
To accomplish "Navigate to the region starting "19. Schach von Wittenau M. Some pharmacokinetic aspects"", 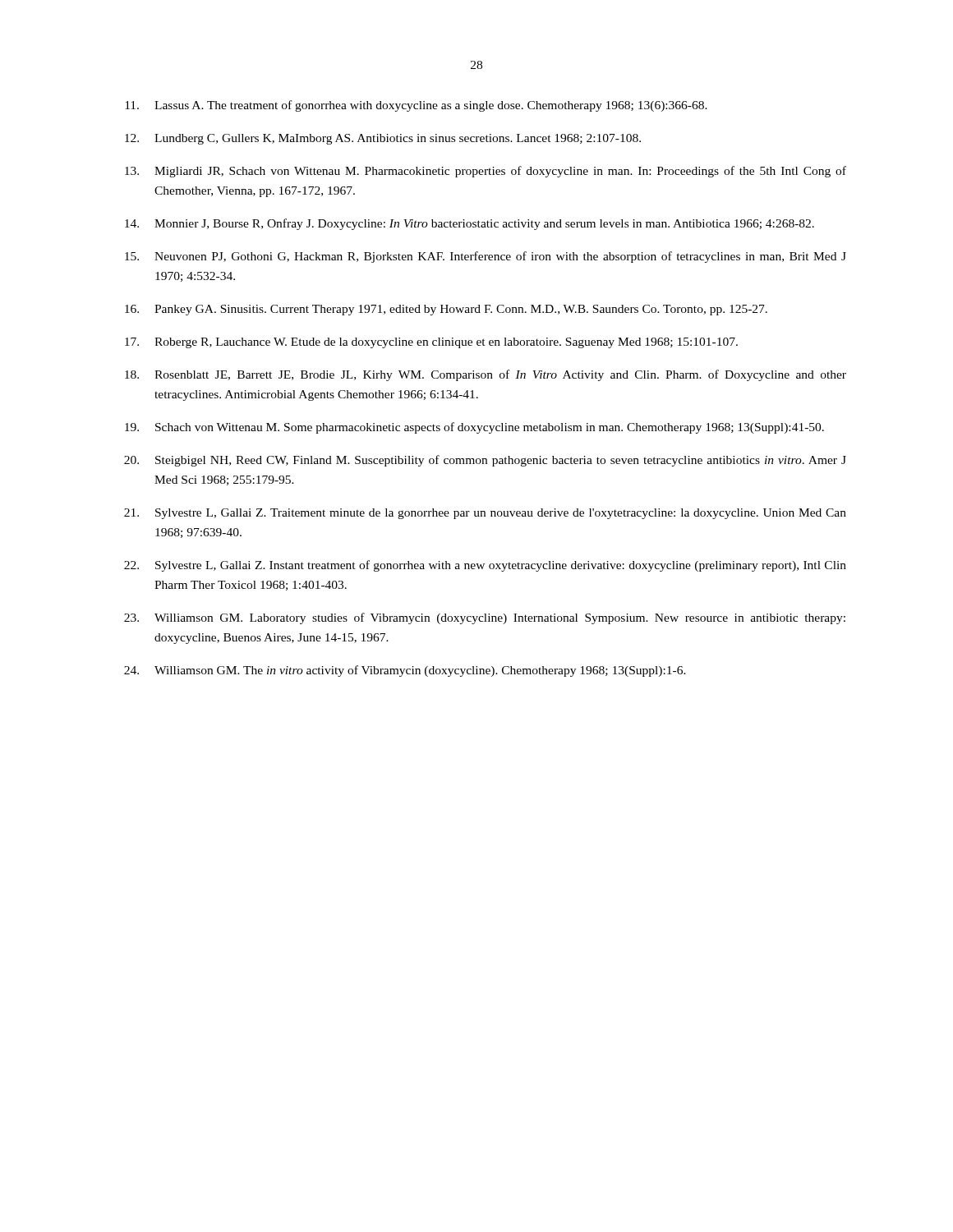I will 476,427.
